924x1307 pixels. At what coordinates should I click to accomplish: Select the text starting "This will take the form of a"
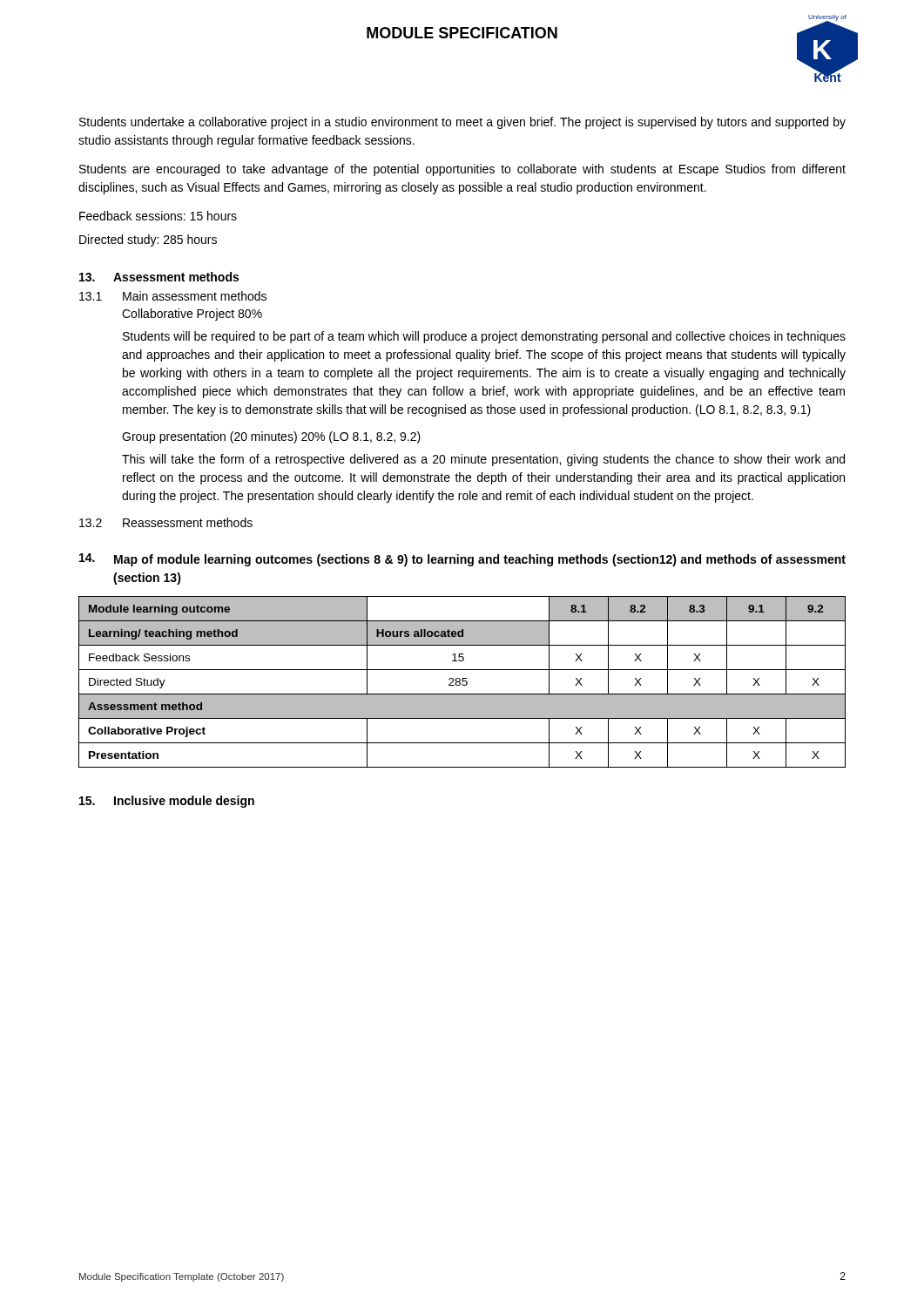(484, 478)
